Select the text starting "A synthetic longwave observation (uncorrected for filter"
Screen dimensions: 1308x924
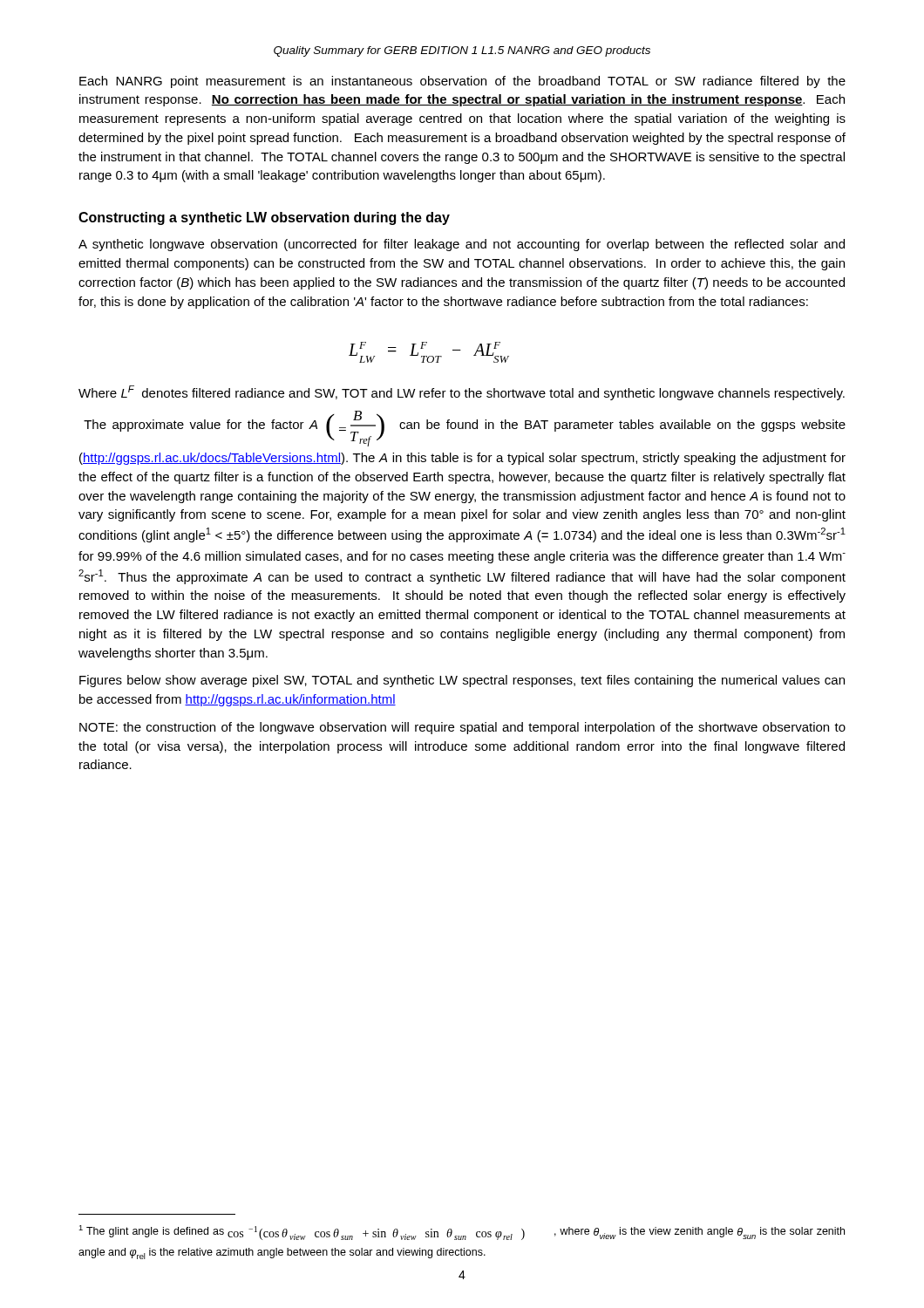click(x=462, y=273)
